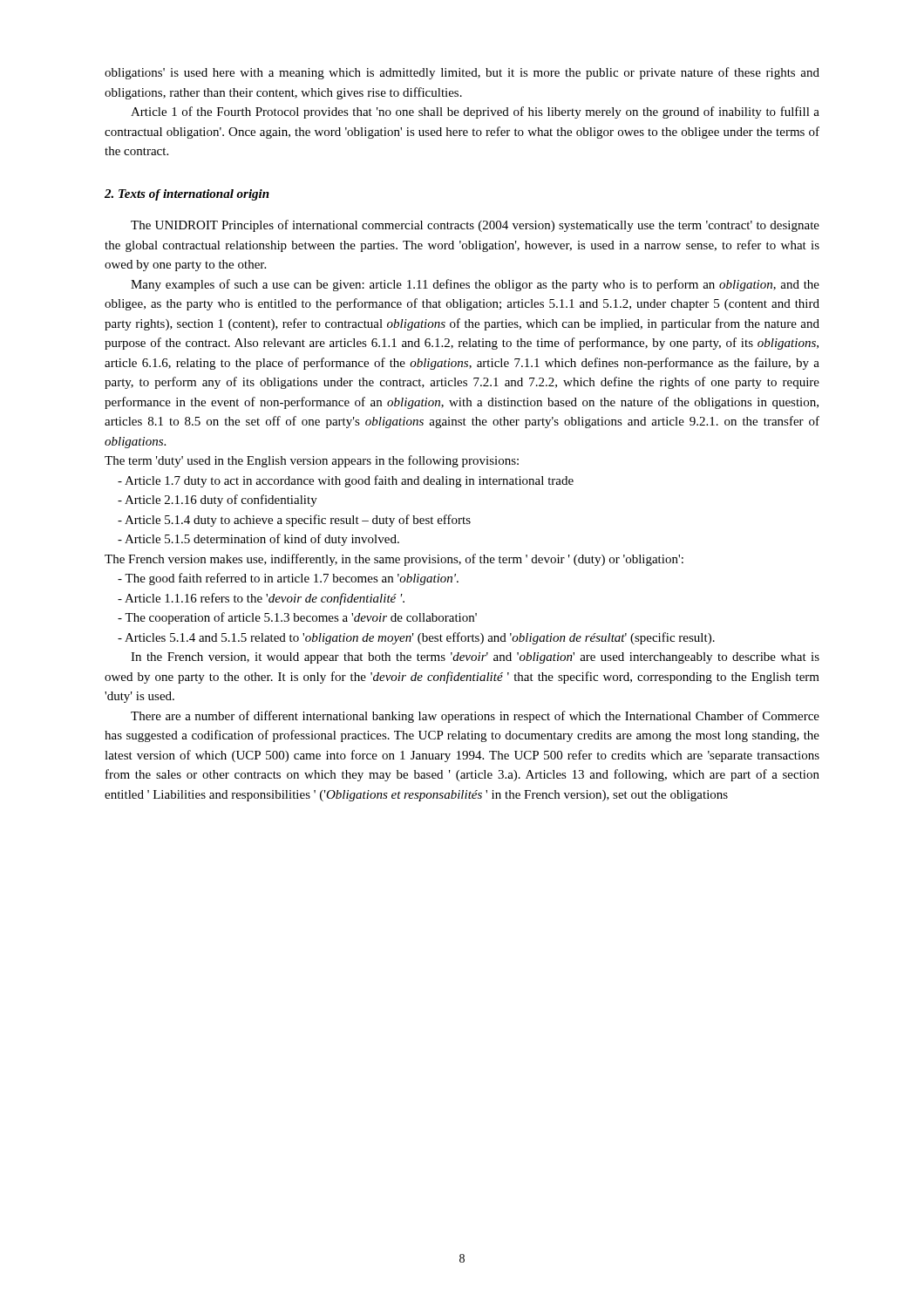Find the block on this page that starts "The UNIDROIT Principles of international commercial"

[x=462, y=245]
